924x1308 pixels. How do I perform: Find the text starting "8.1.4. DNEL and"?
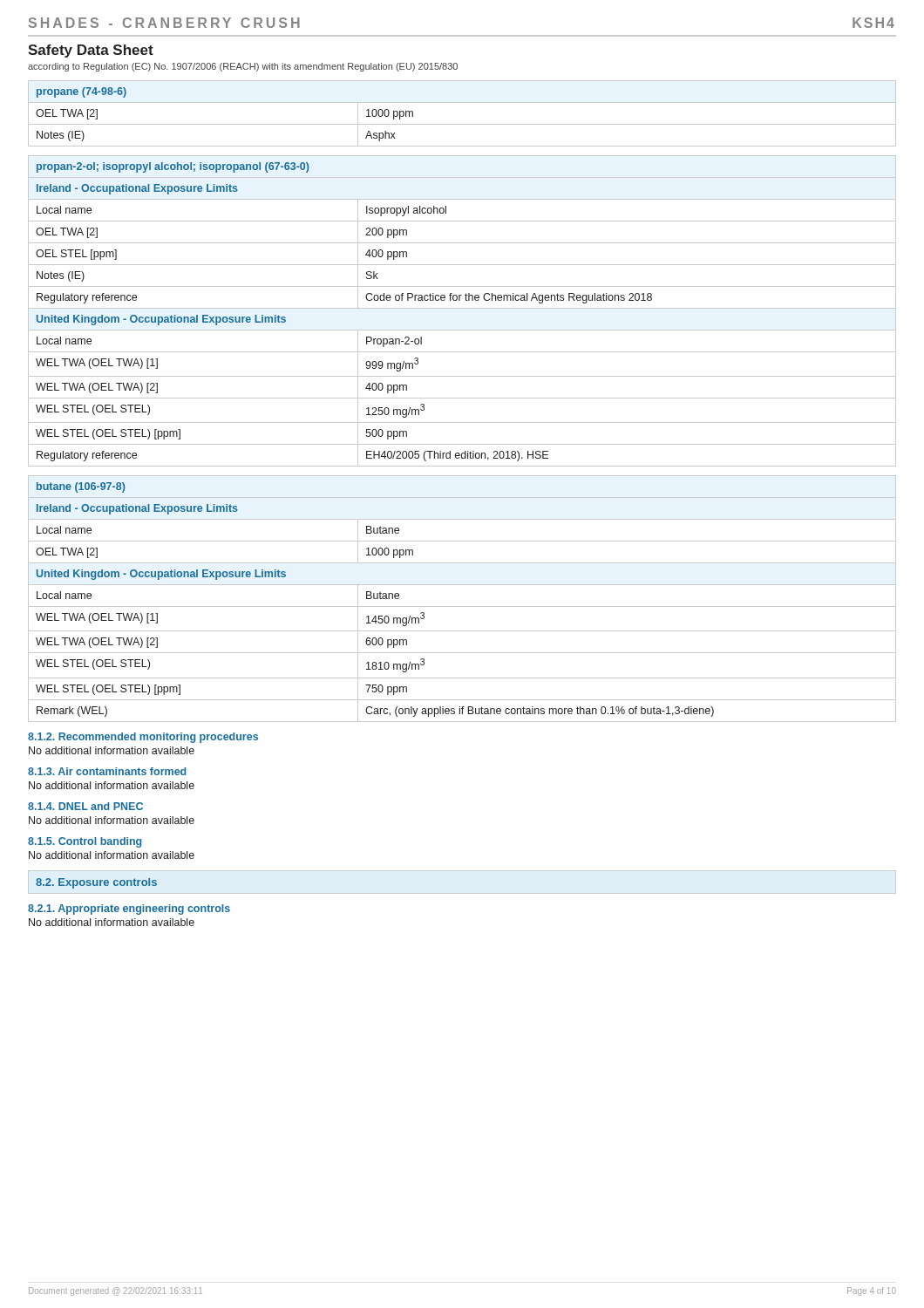tap(86, 806)
